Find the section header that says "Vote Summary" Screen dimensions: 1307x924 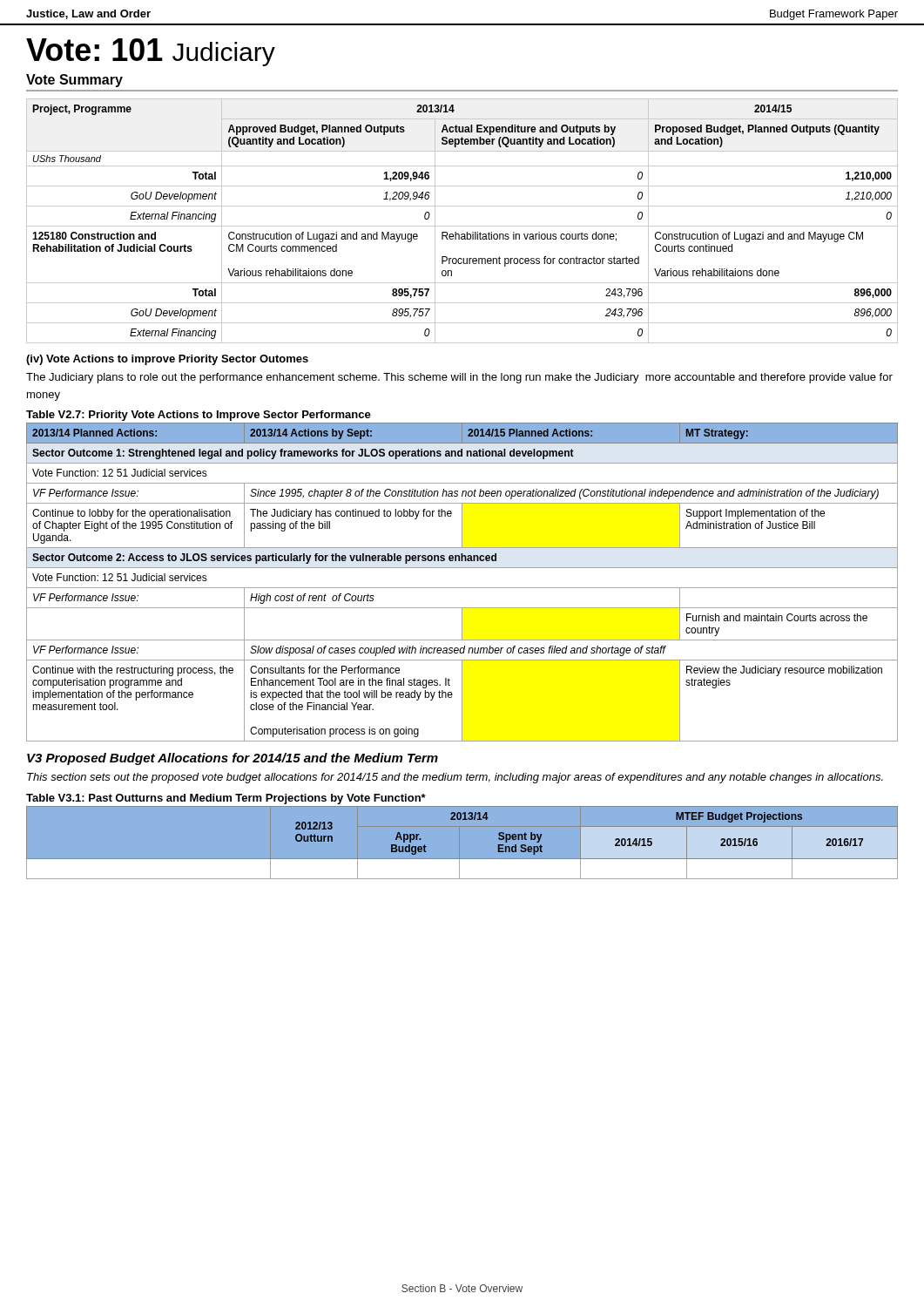[x=74, y=80]
